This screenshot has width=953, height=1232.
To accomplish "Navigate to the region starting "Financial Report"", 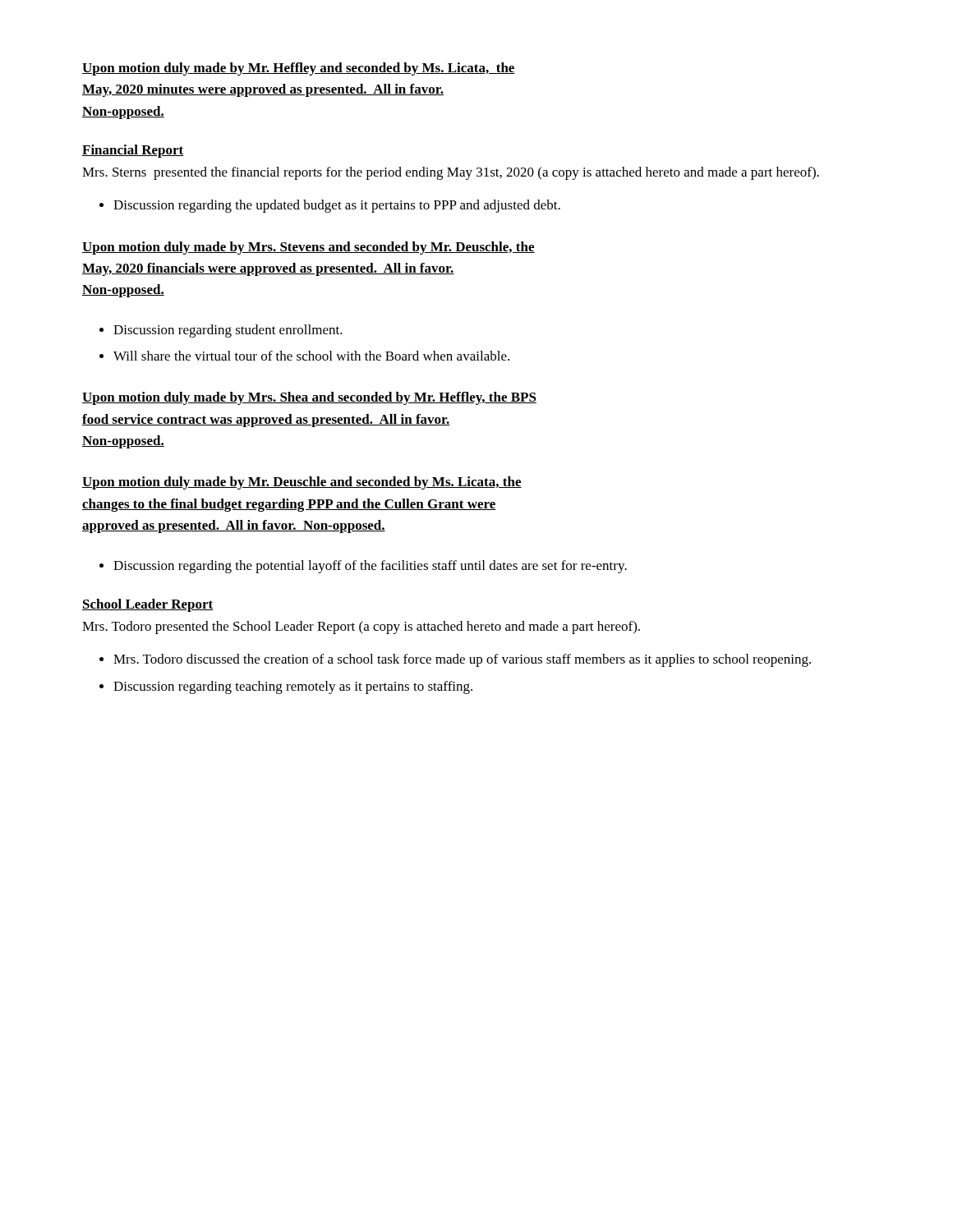I will (133, 150).
